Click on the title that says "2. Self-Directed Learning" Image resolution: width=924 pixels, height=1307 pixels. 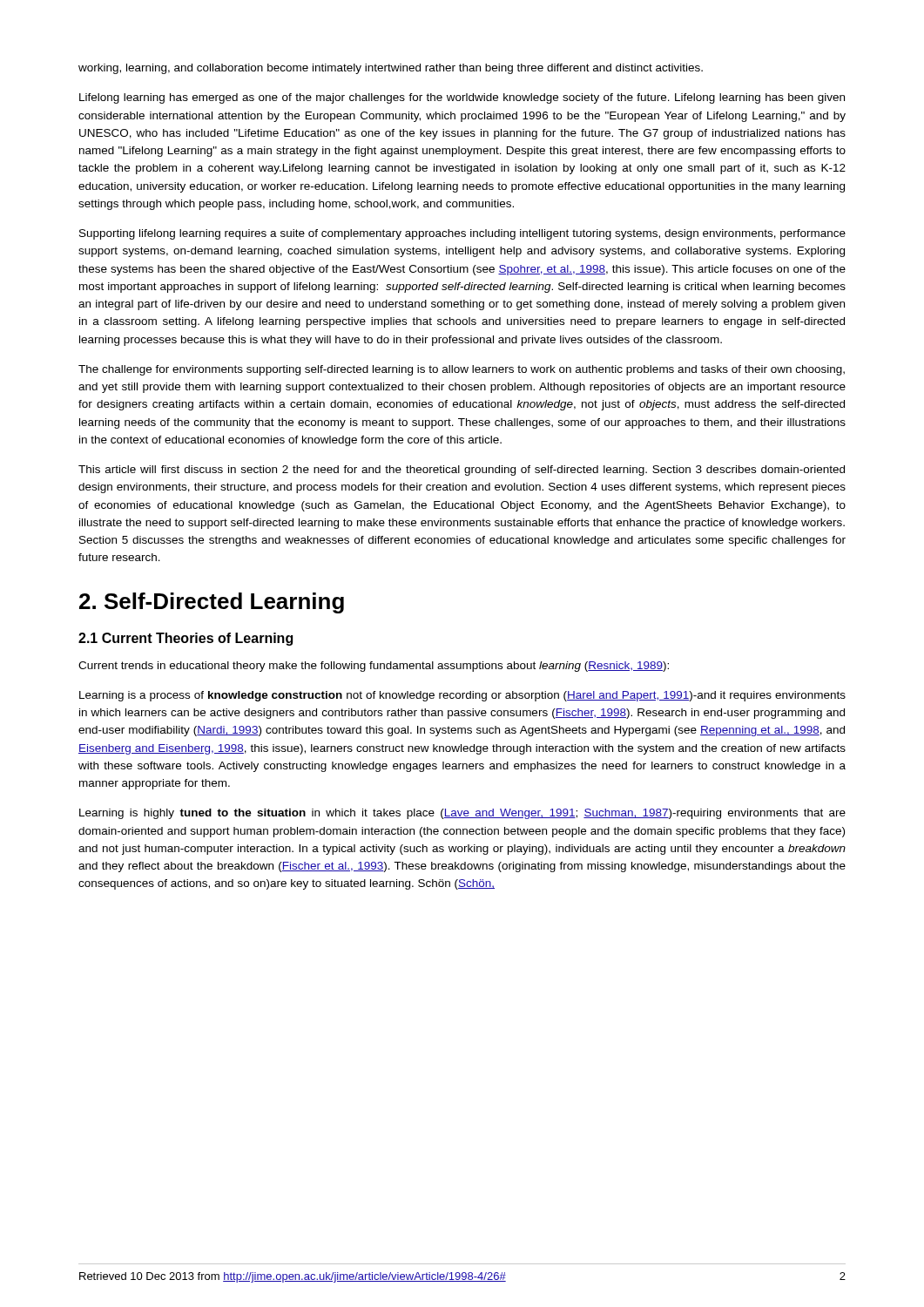click(212, 603)
